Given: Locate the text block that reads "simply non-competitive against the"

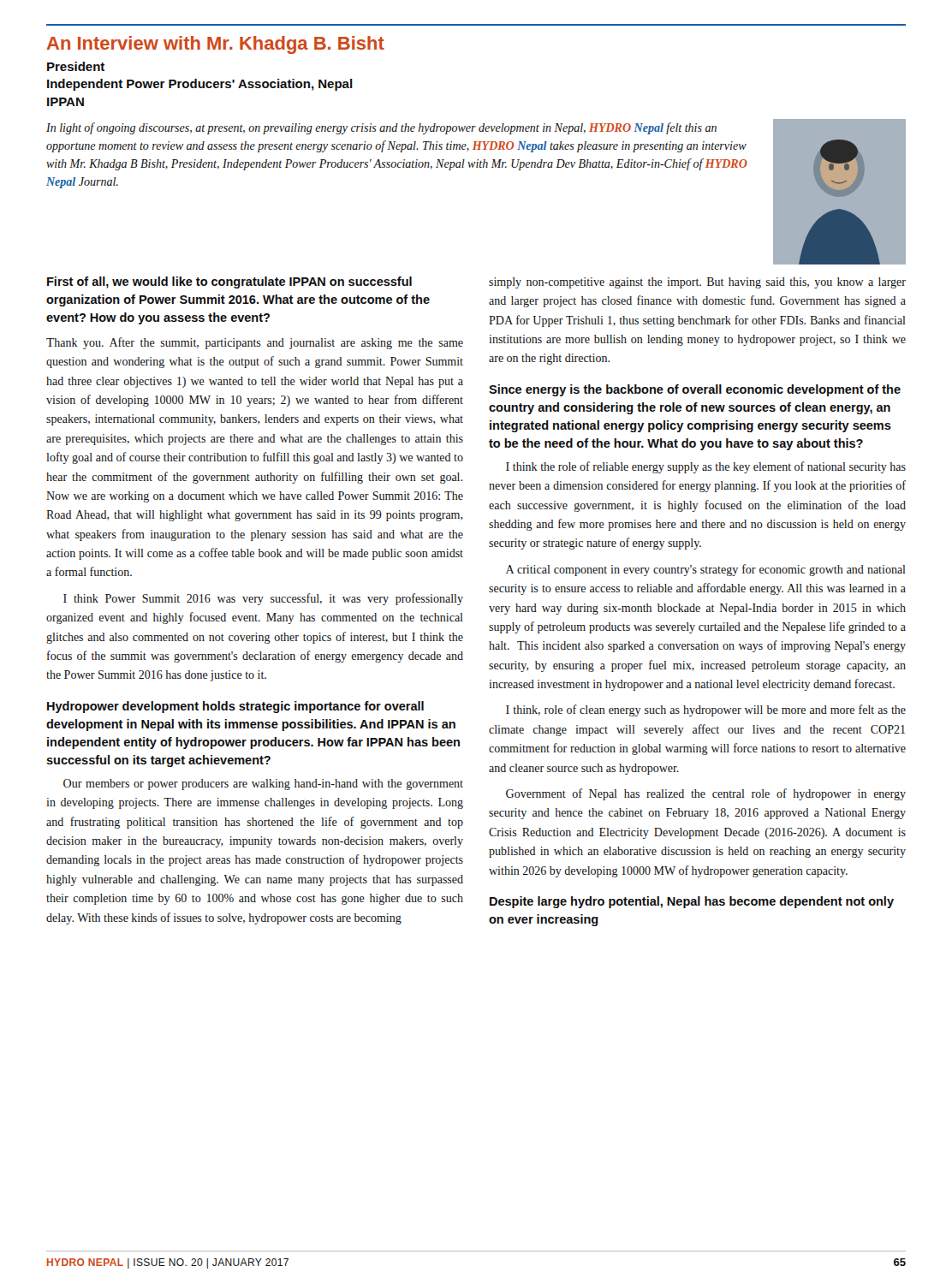Looking at the screenshot, I should click(x=697, y=320).
